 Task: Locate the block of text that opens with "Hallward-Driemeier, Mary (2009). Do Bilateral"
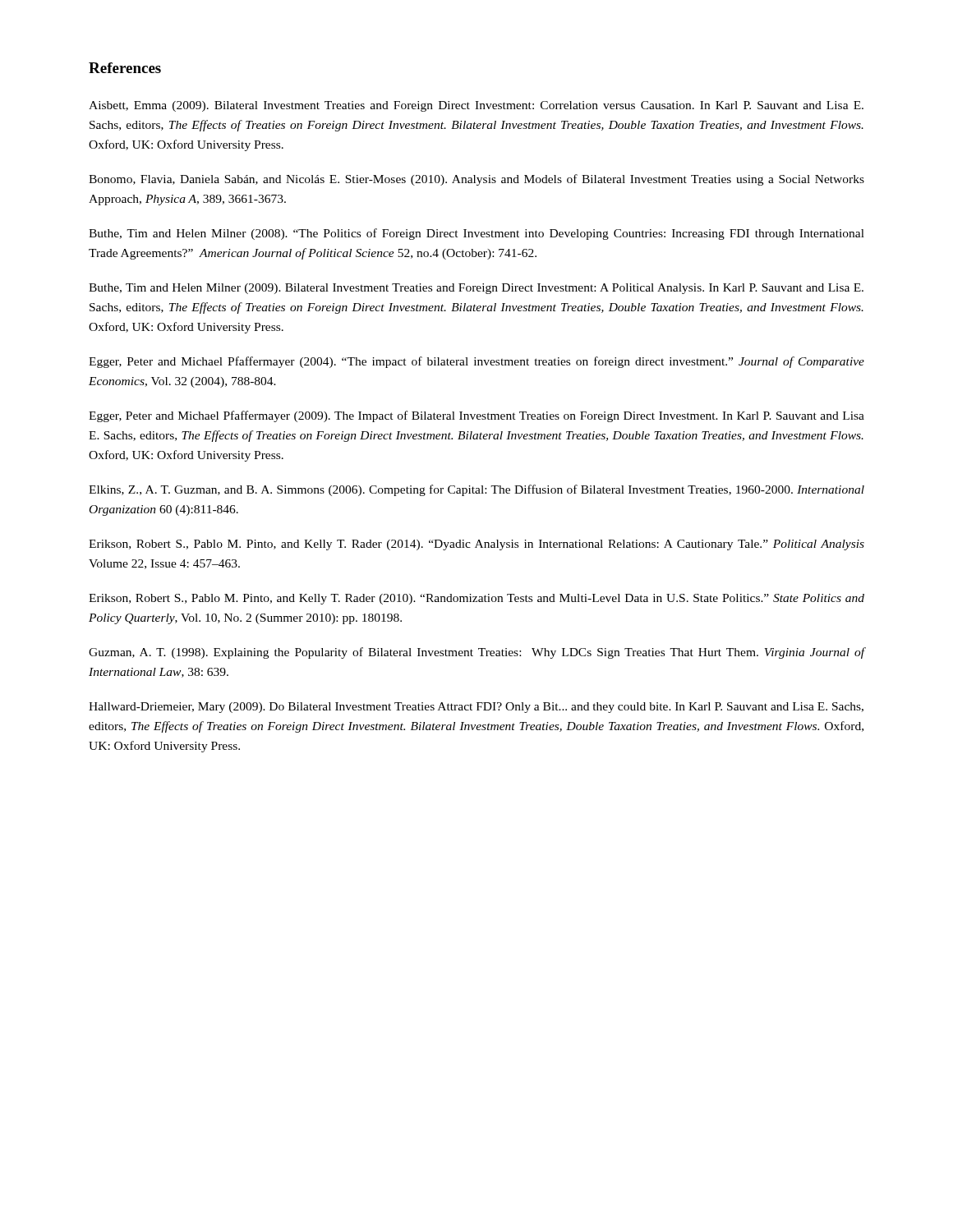click(476, 726)
